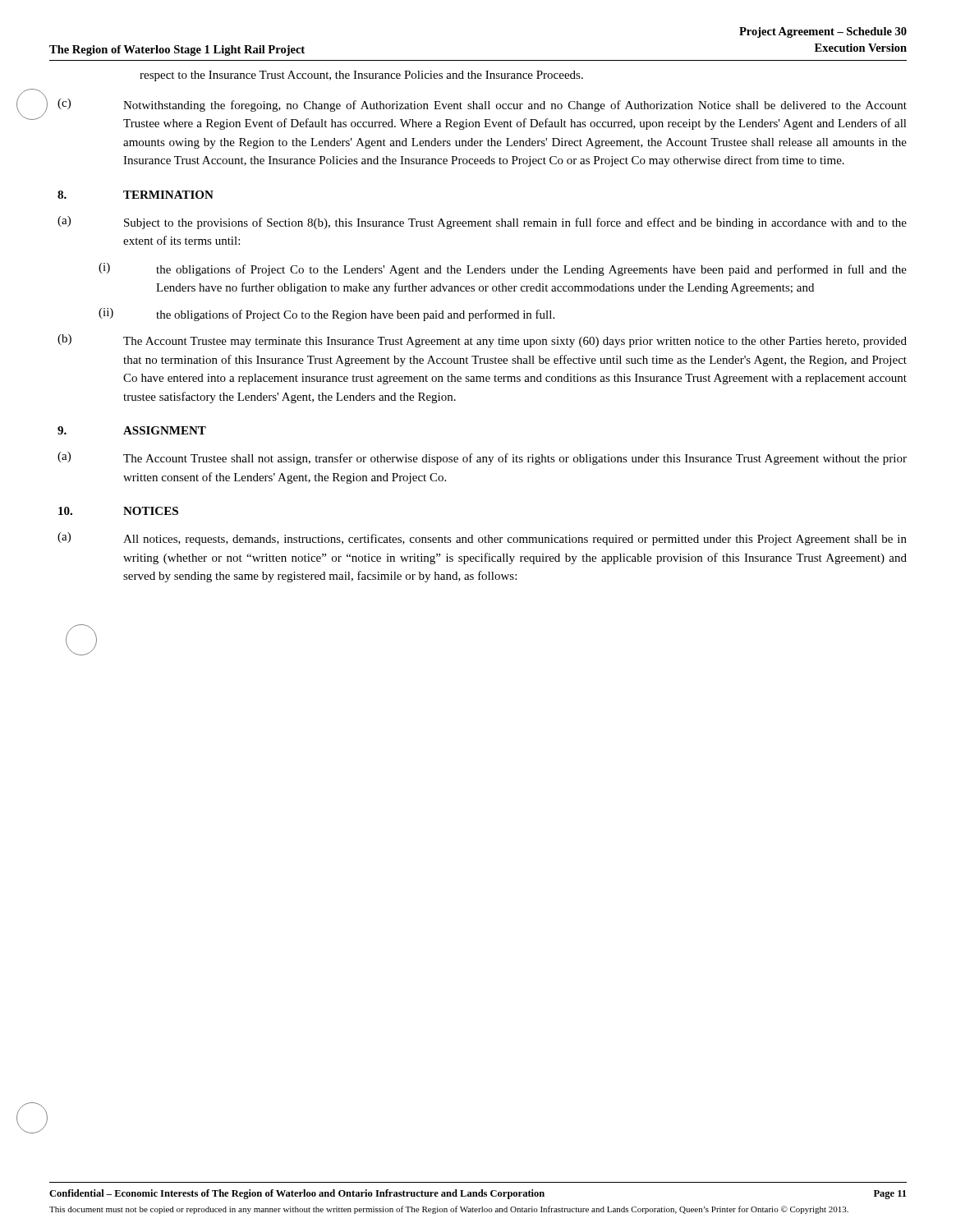Screen dimensions: 1232x956
Task: Locate the block of text that opens with "(b) The Account Trustee may terminate this"
Action: [x=478, y=369]
